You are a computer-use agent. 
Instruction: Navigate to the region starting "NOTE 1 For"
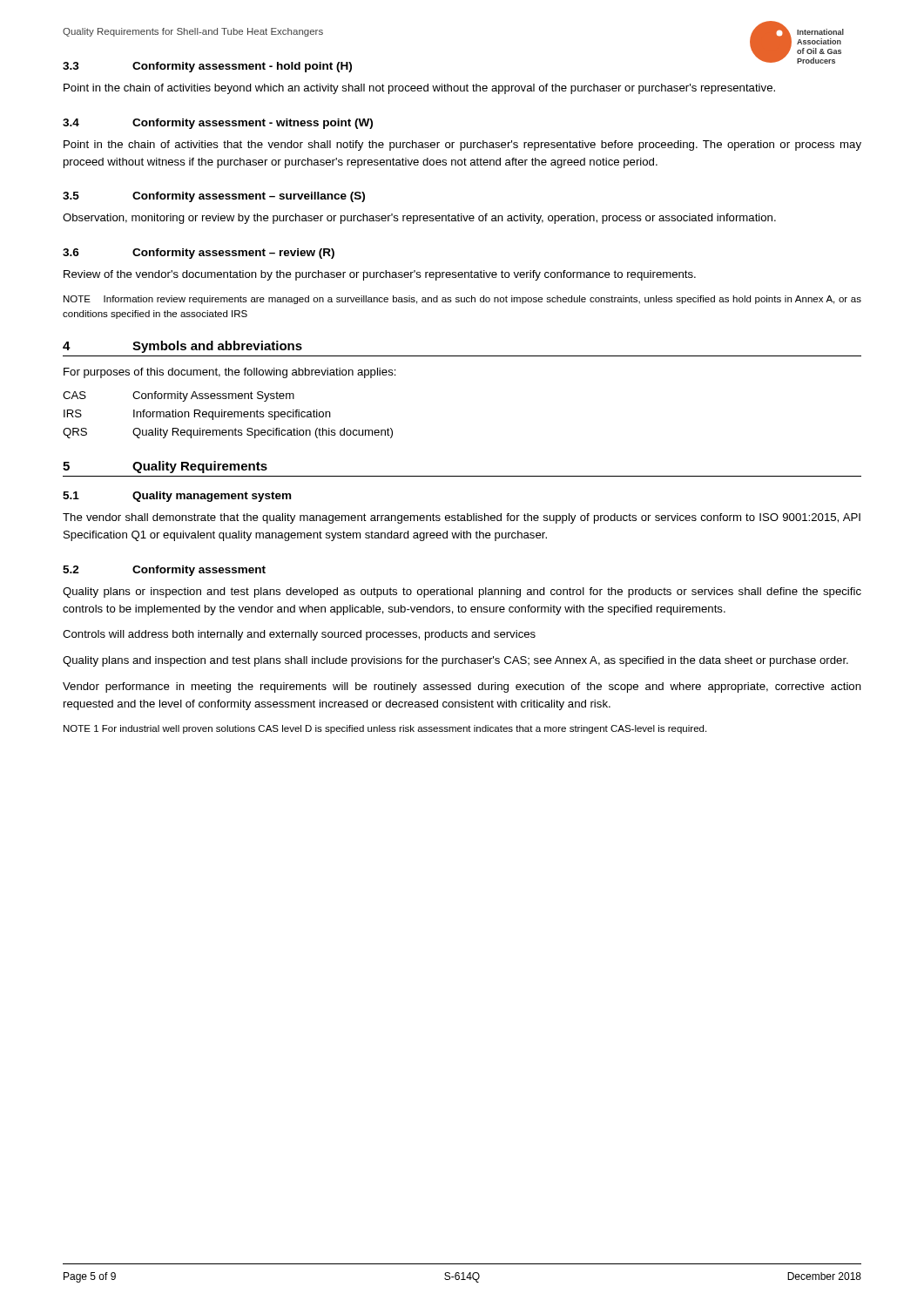tap(385, 728)
